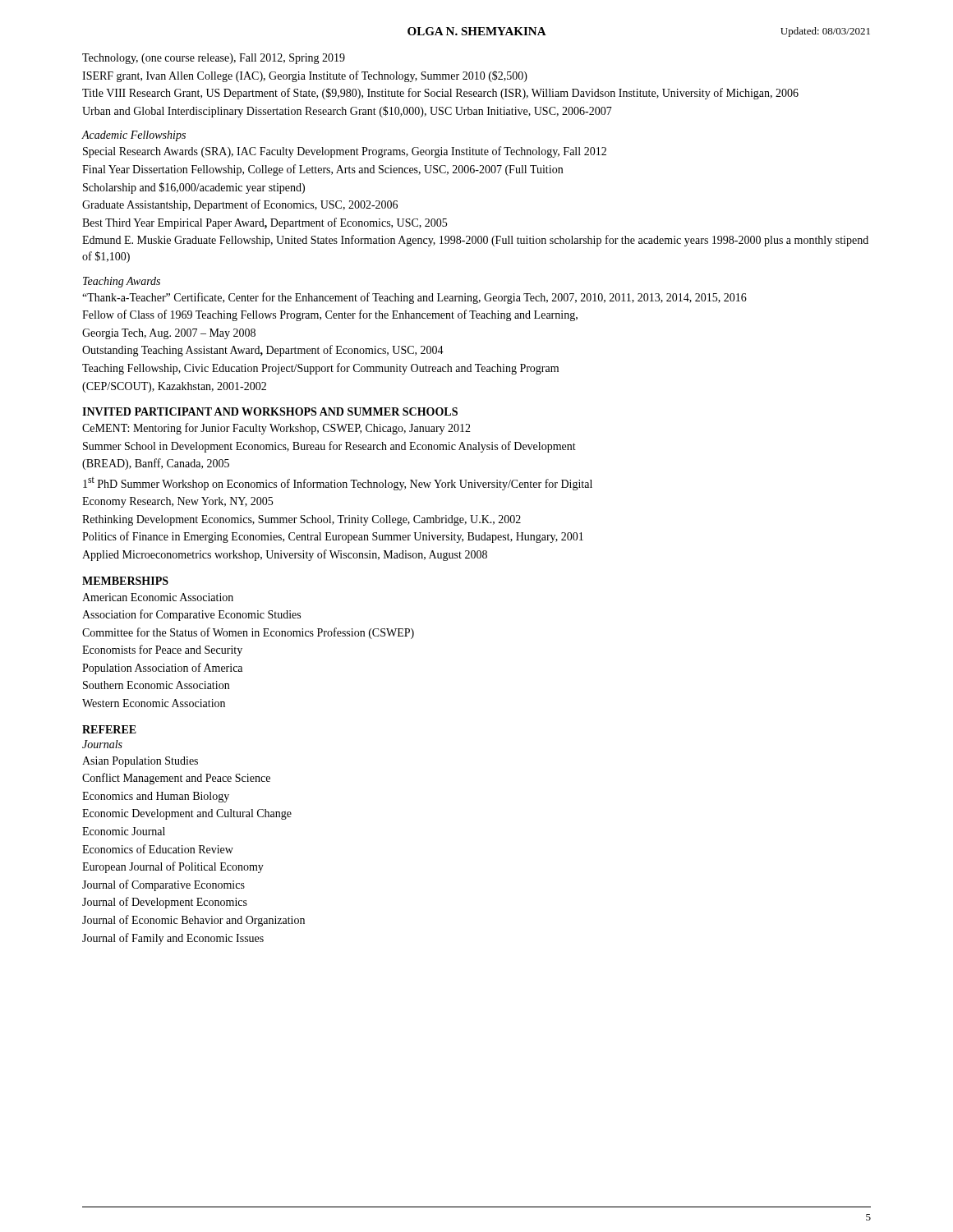This screenshot has height=1232, width=953.
Task: Find "Academic Fellowships" on this page
Action: coord(134,135)
